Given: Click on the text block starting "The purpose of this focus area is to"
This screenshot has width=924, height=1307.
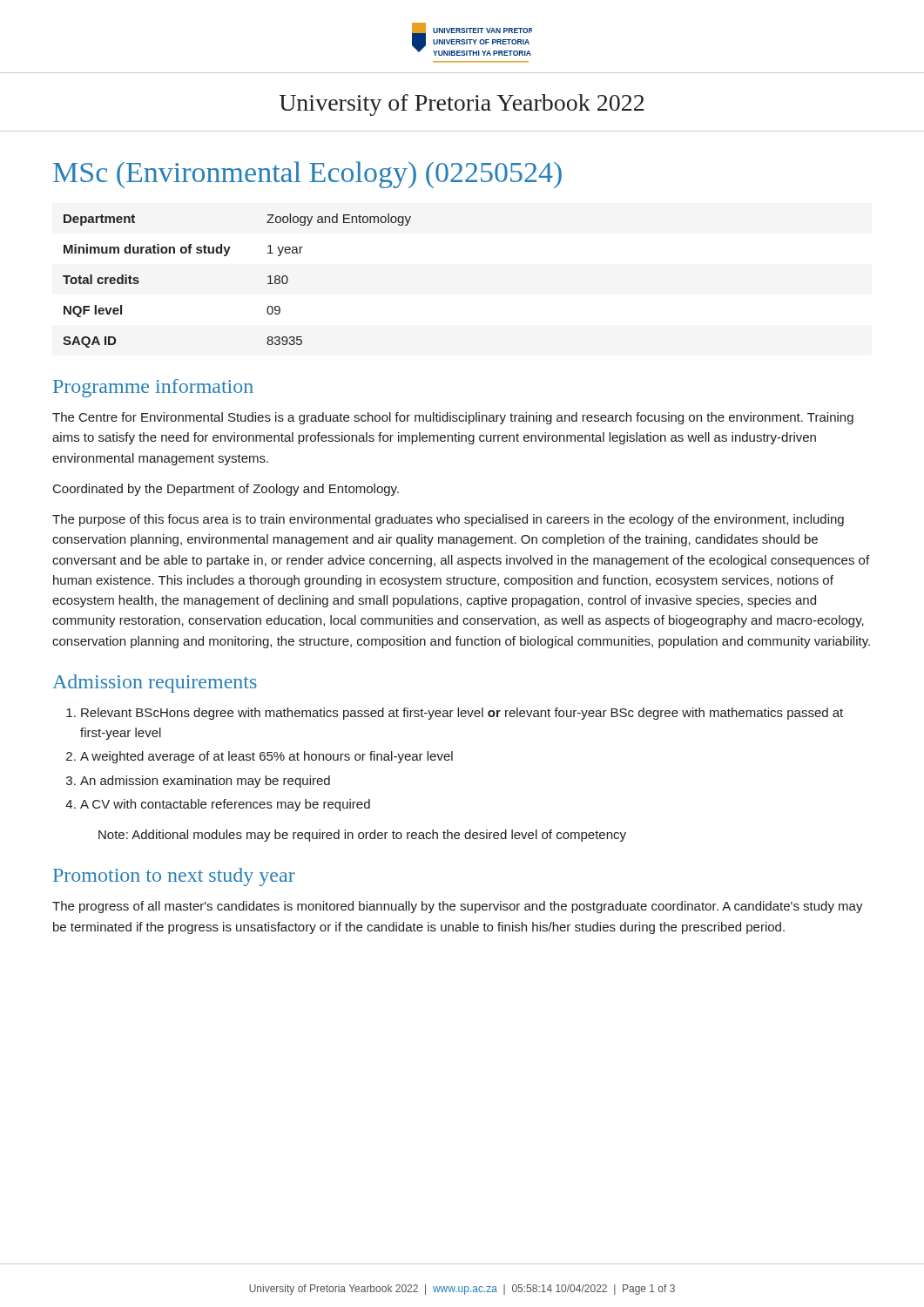Looking at the screenshot, I should (462, 580).
